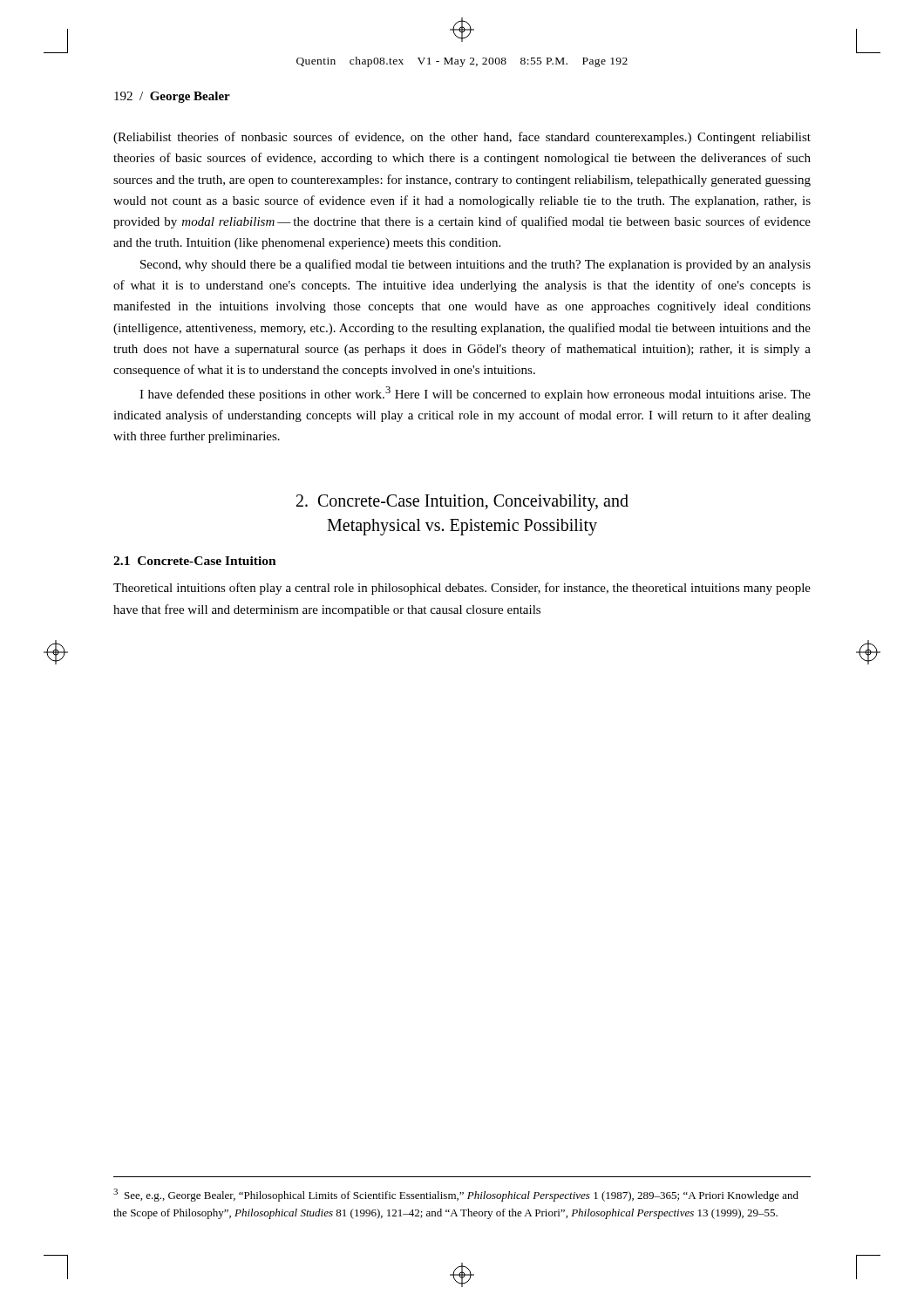The image size is (924, 1308).
Task: Point to the section header beginning "2. Concrete-Case Intuition, Conceivability, and Metaphysical vs. Epistemic"
Action: point(462,513)
